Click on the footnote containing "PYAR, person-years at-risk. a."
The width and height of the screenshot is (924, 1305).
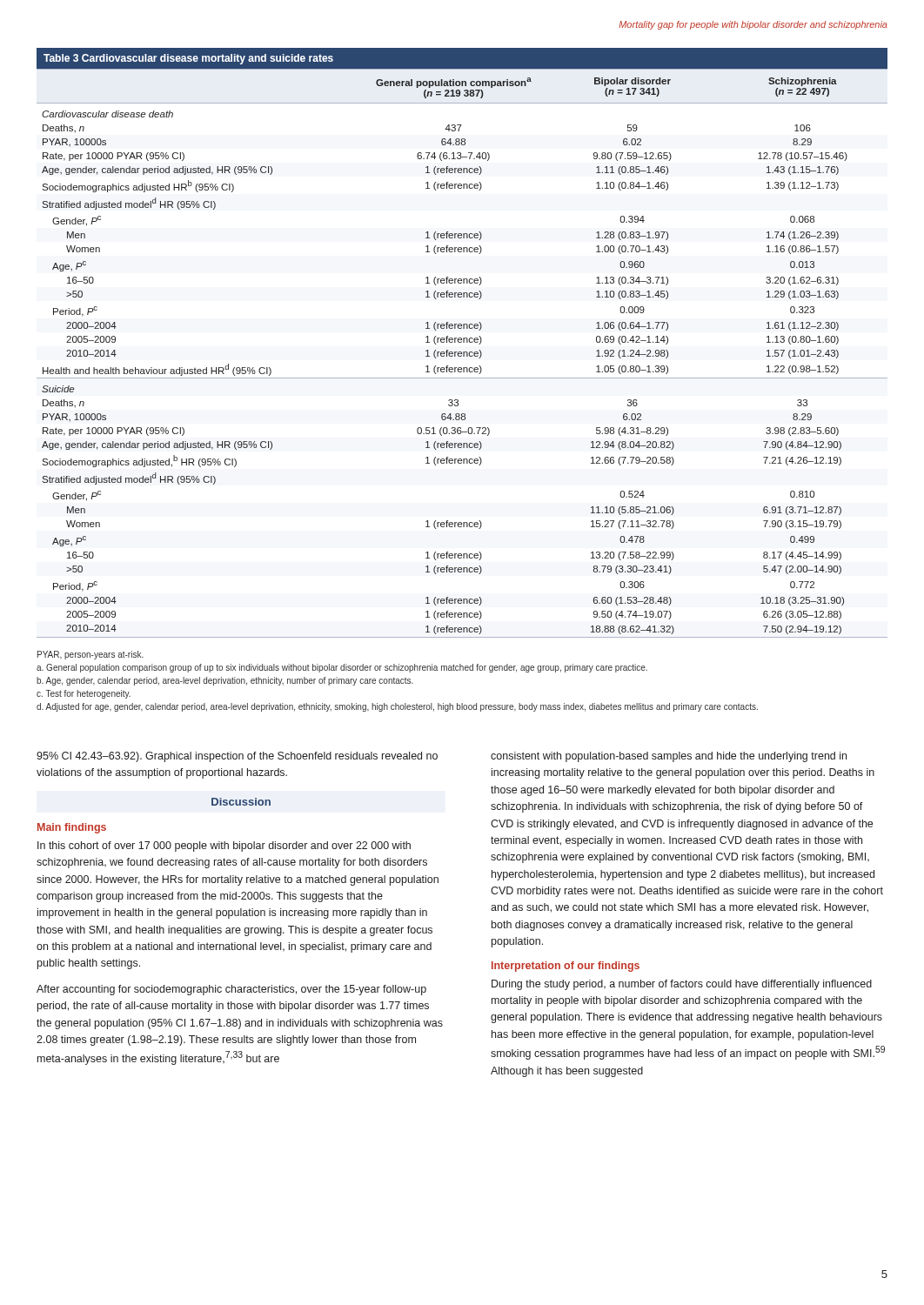click(x=397, y=681)
